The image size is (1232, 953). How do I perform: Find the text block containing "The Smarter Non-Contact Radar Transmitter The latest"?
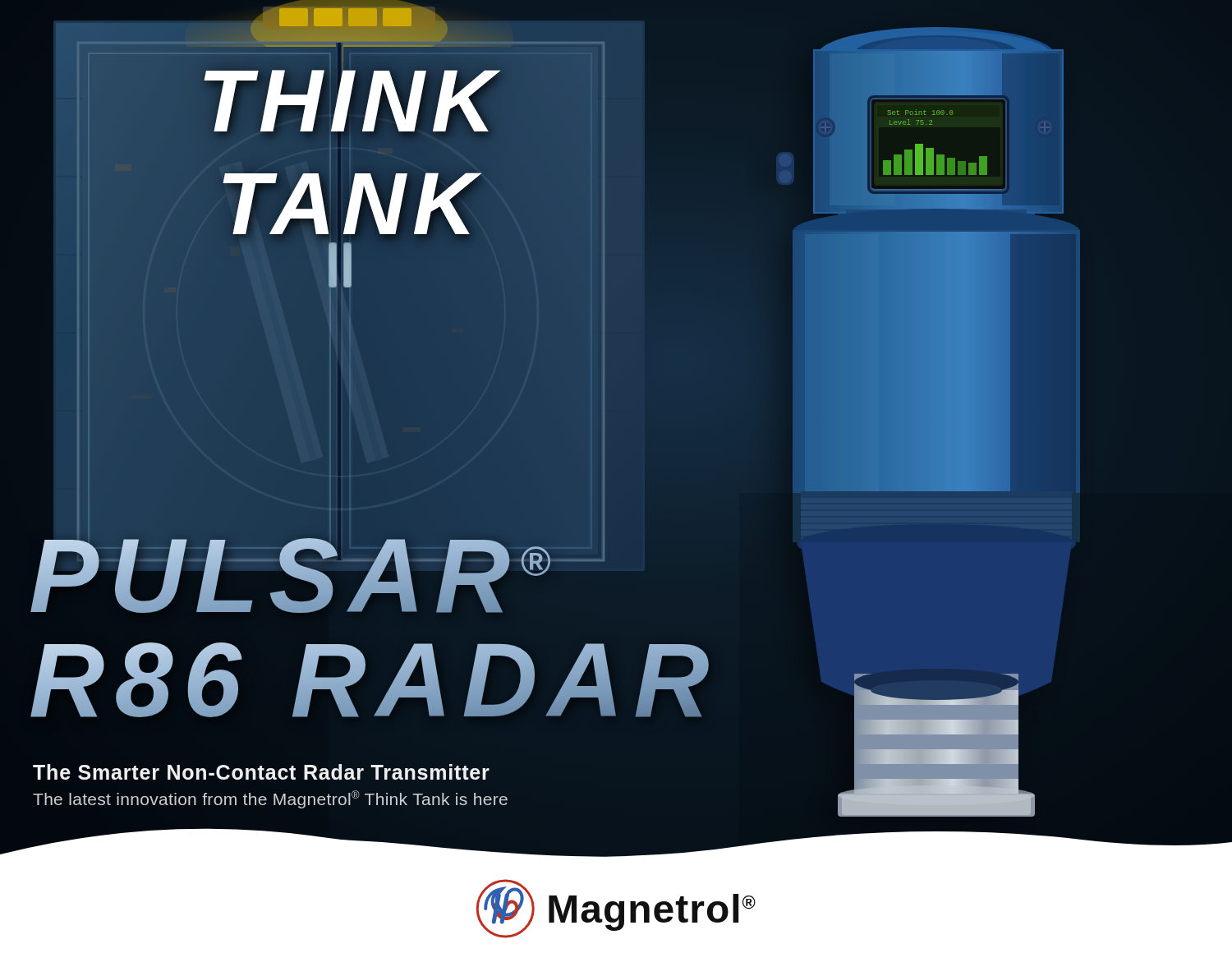(x=271, y=785)
